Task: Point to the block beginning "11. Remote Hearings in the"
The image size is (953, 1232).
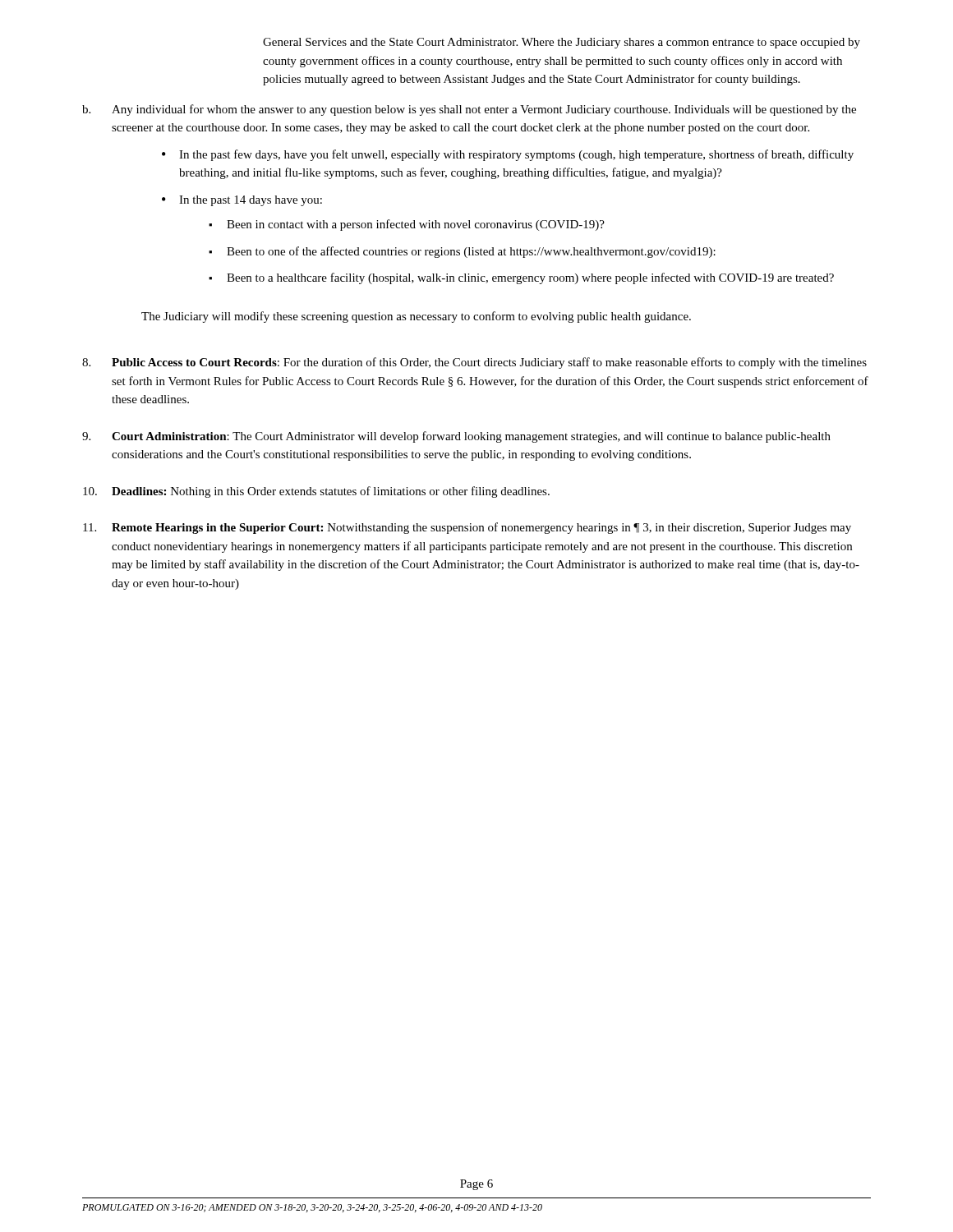Action: [476, 555]
